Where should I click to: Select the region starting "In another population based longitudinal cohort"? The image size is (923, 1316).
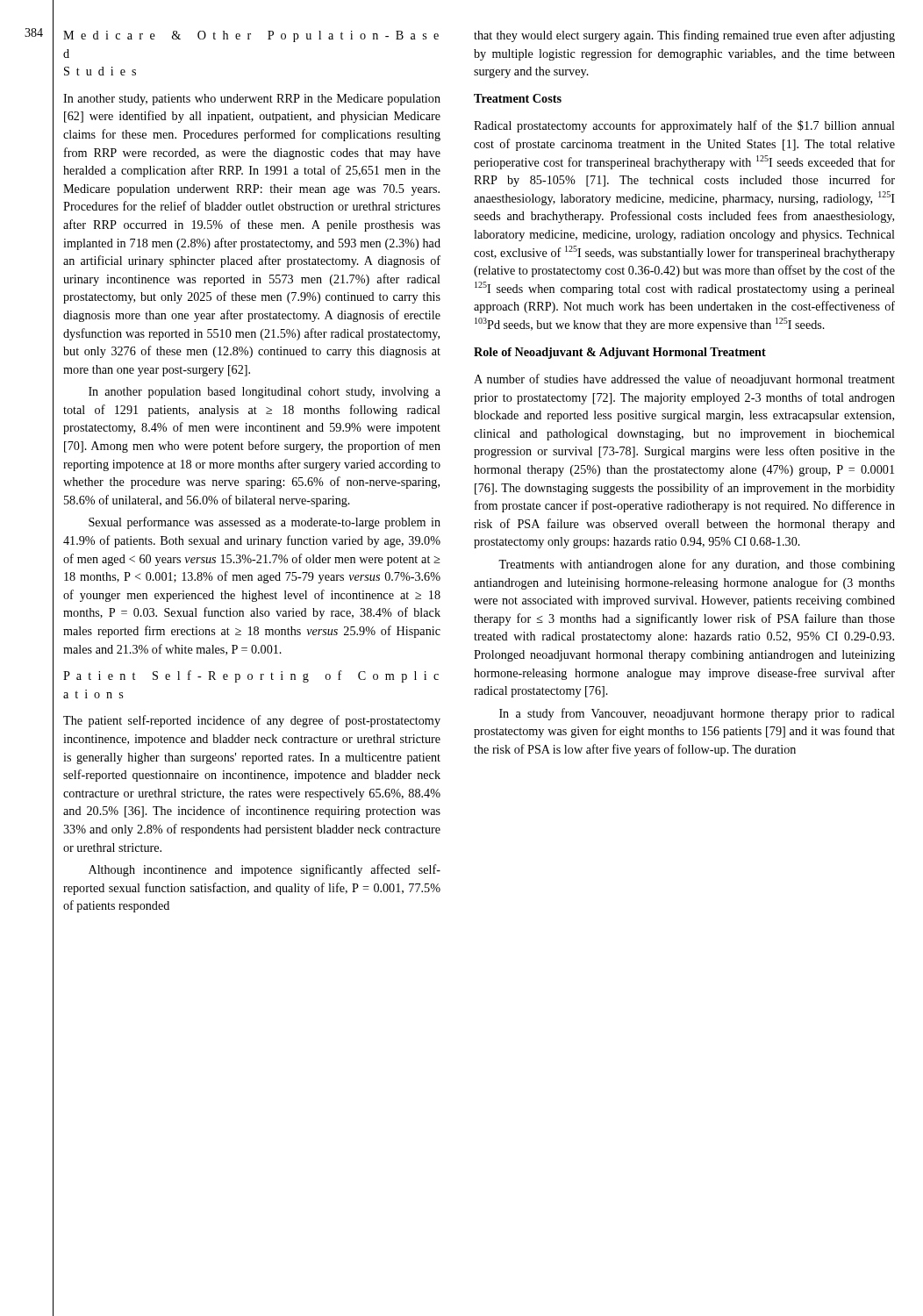pyautogui.click(x=252, y=446)
